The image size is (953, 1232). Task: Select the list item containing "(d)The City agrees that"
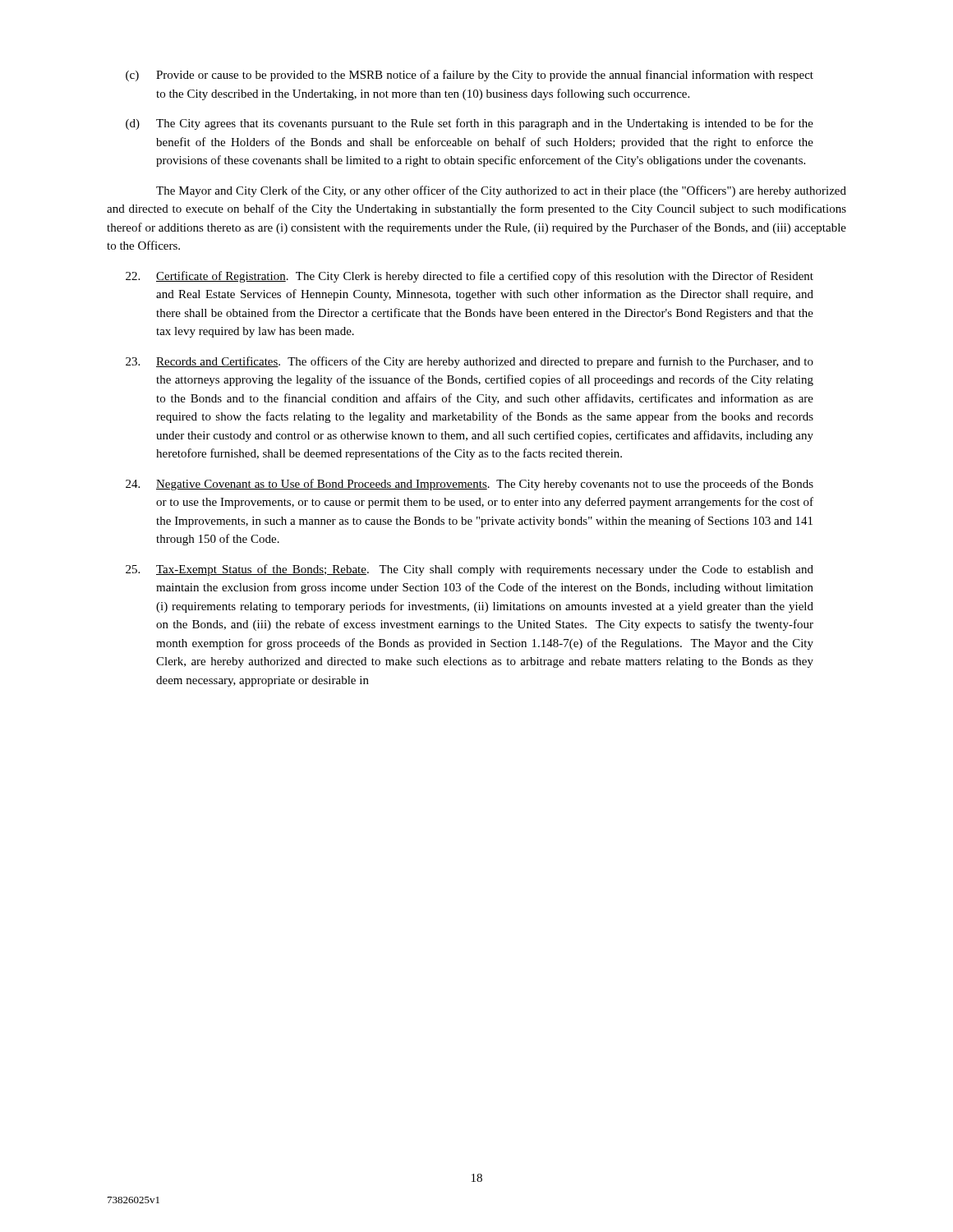(x=460, y=142)
